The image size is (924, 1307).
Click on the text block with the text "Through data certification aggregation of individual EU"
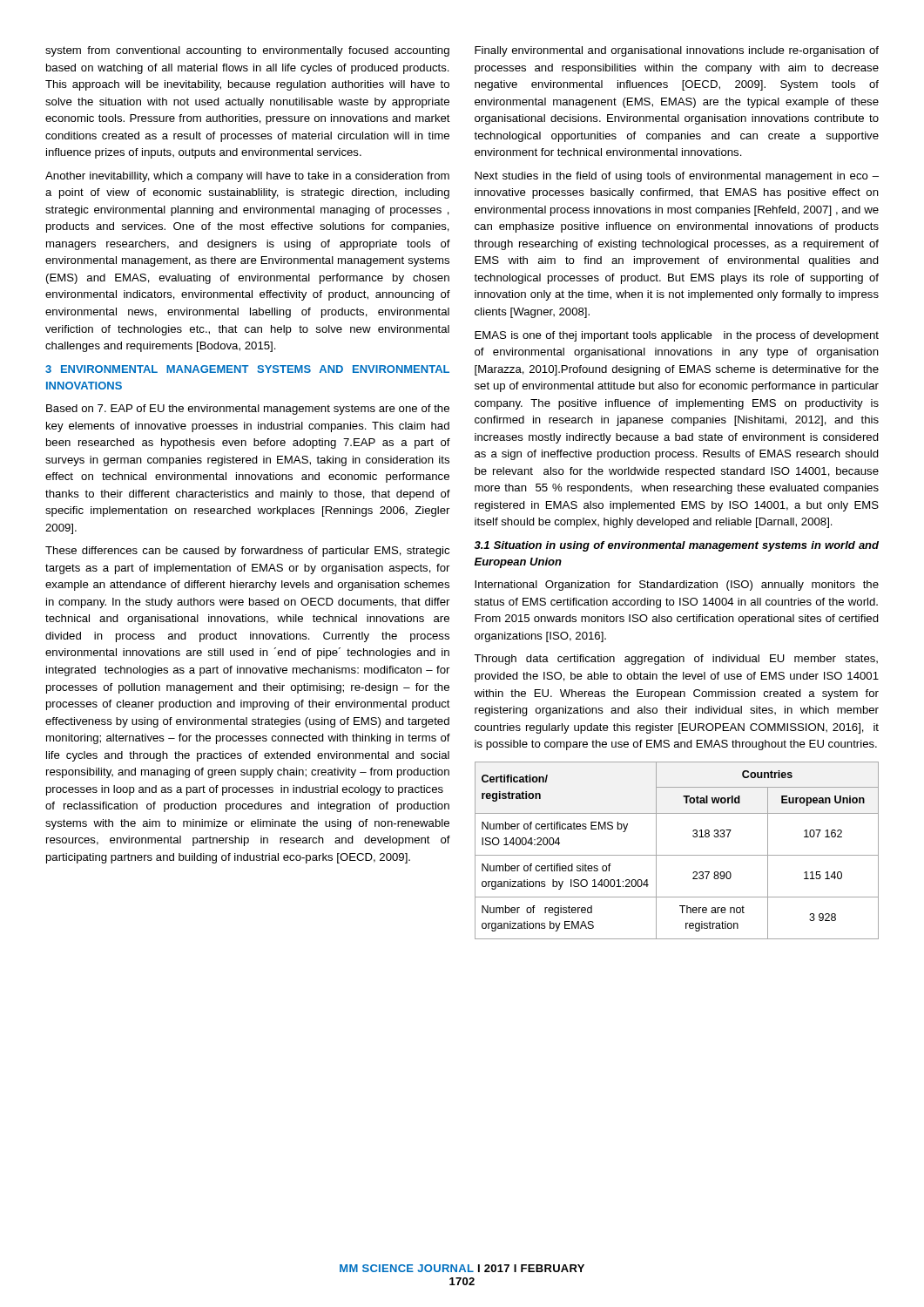pyautogui.click(x=676, y=701)
